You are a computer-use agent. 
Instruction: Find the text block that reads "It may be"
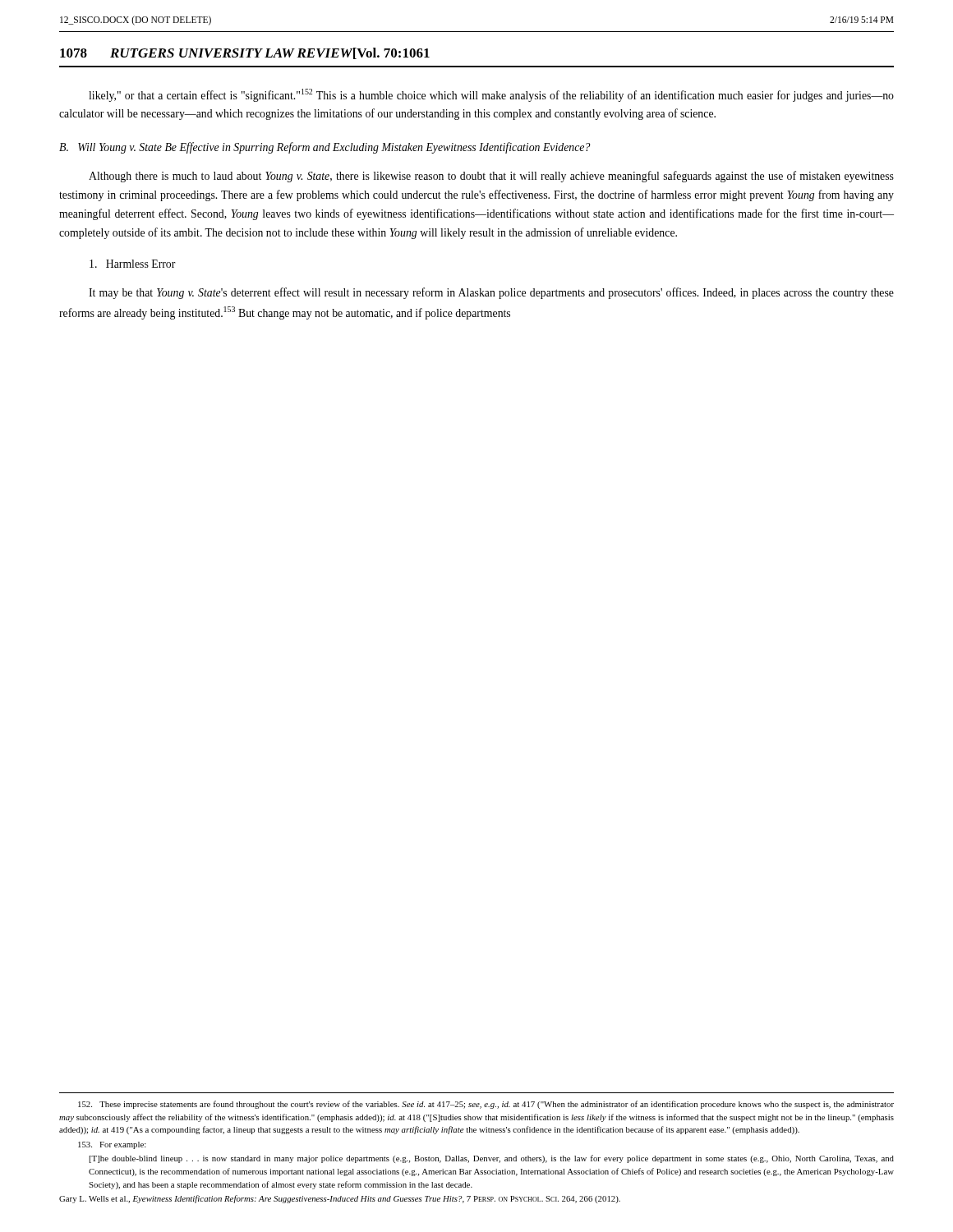tap(476, 304)
